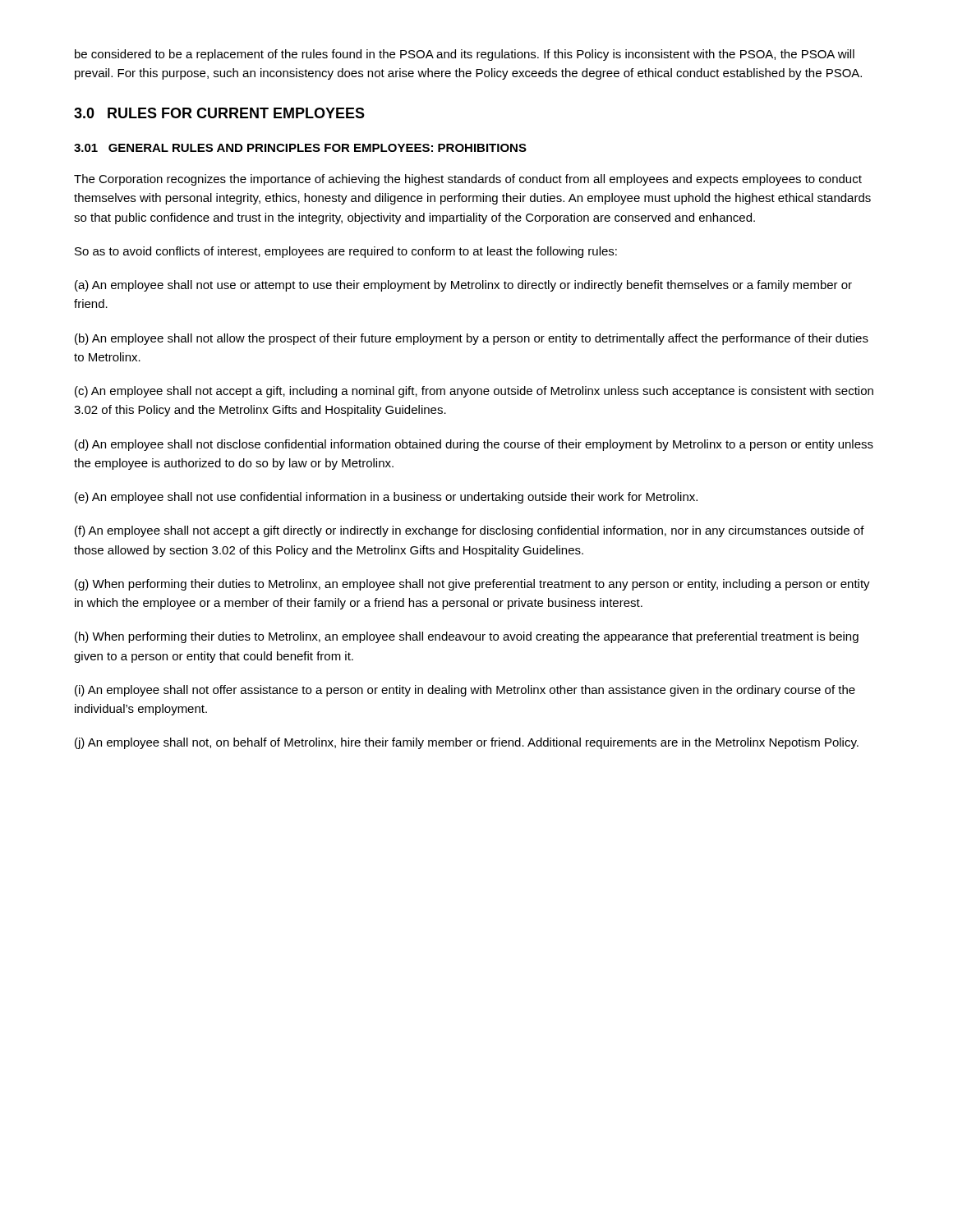Find the list item that says "(g) When performing"
This screenshot has height=1232, width=953.
pyautogui.click(x=472, y=593)
